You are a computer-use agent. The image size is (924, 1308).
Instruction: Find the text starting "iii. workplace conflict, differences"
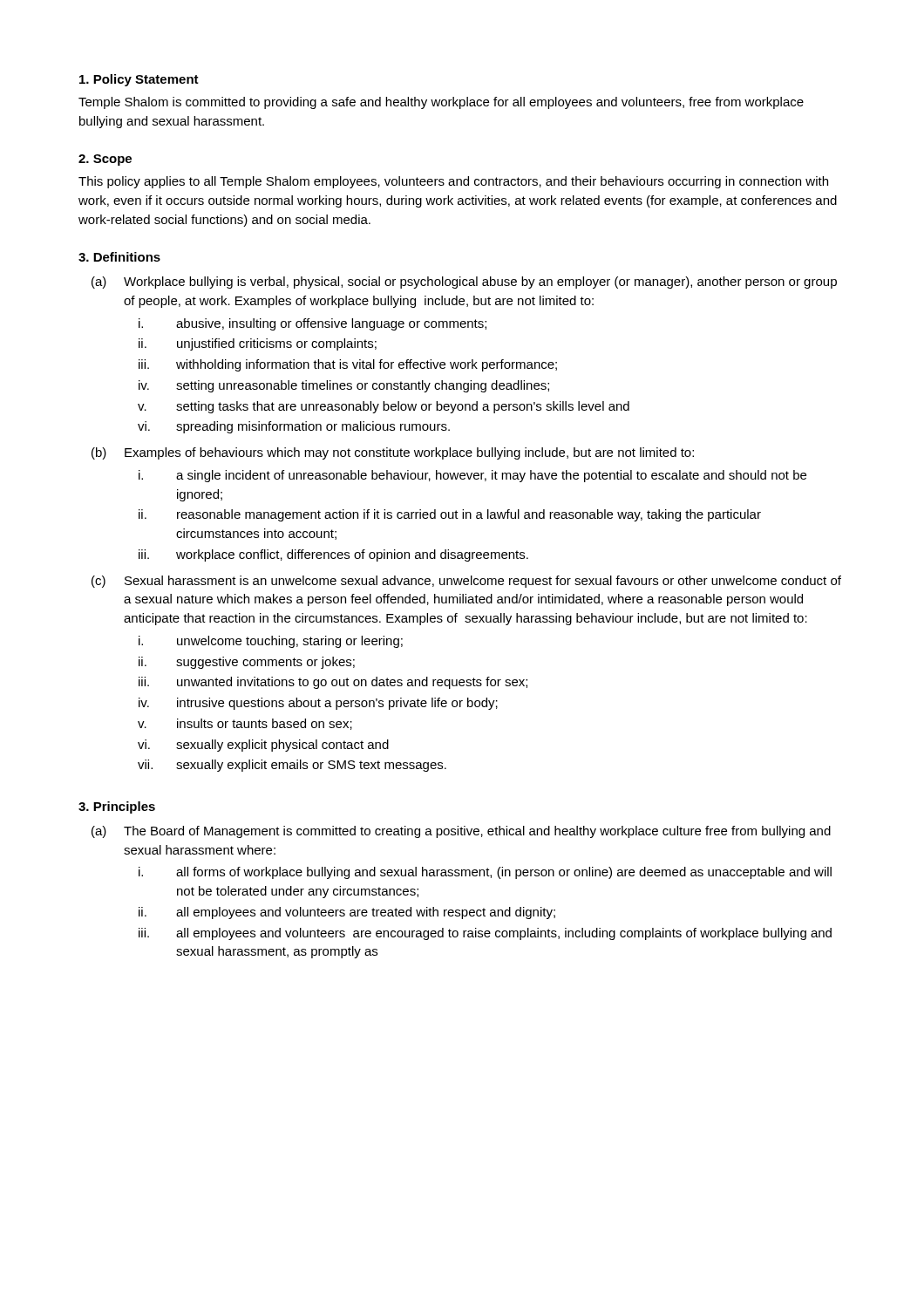485,554
